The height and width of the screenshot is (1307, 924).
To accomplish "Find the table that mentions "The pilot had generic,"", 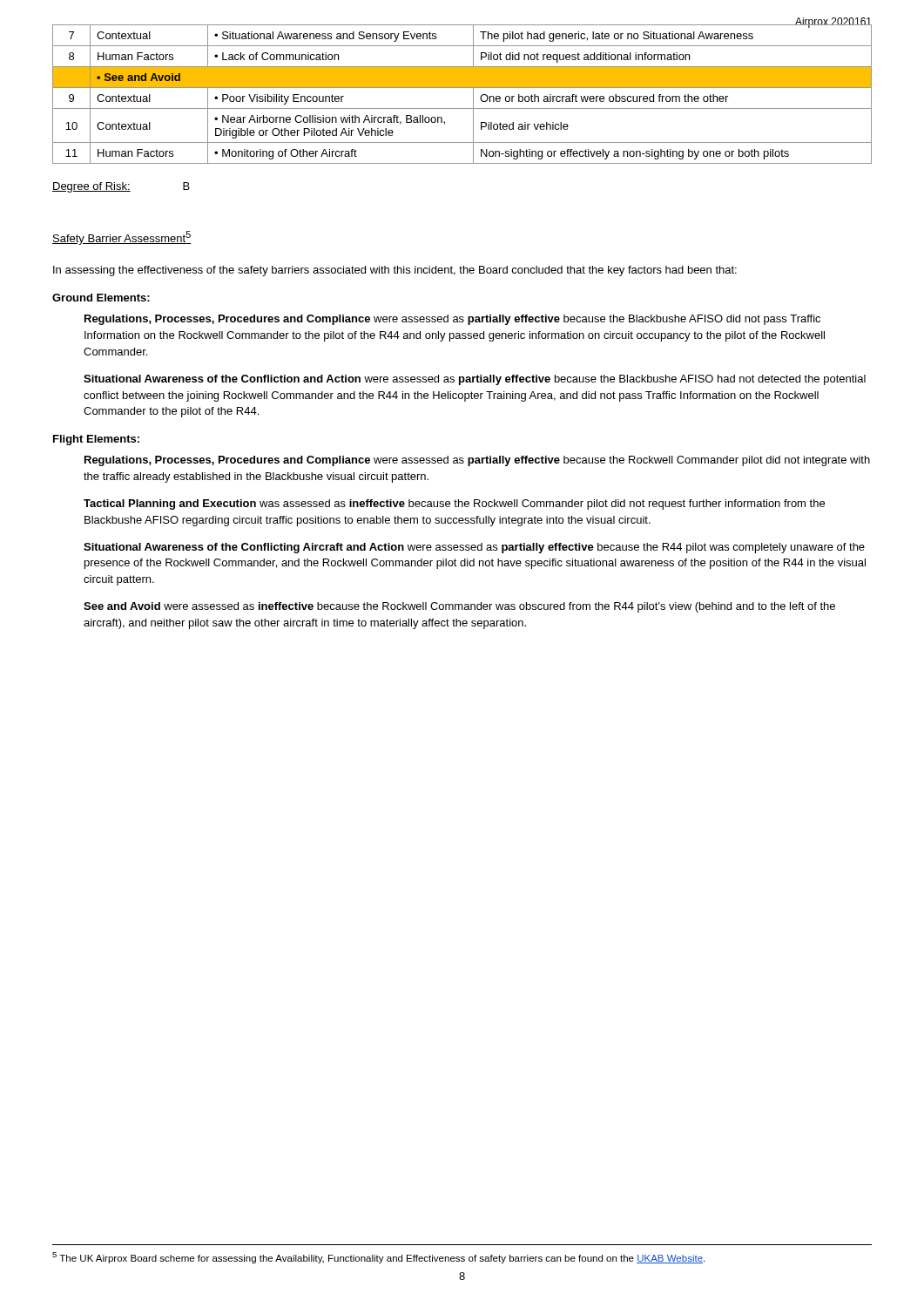I will coord(462,94).
